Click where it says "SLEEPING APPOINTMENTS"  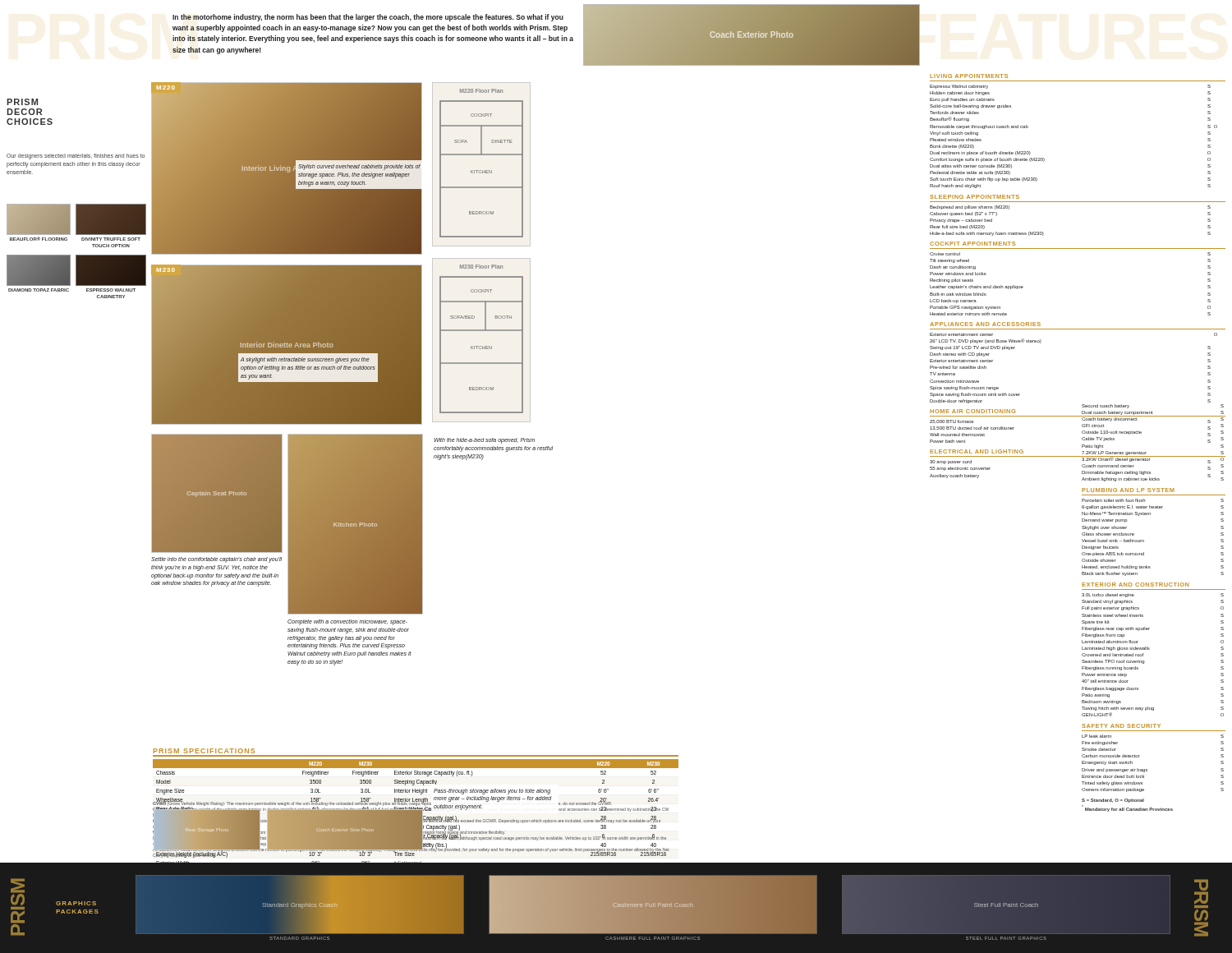point(975,196)
